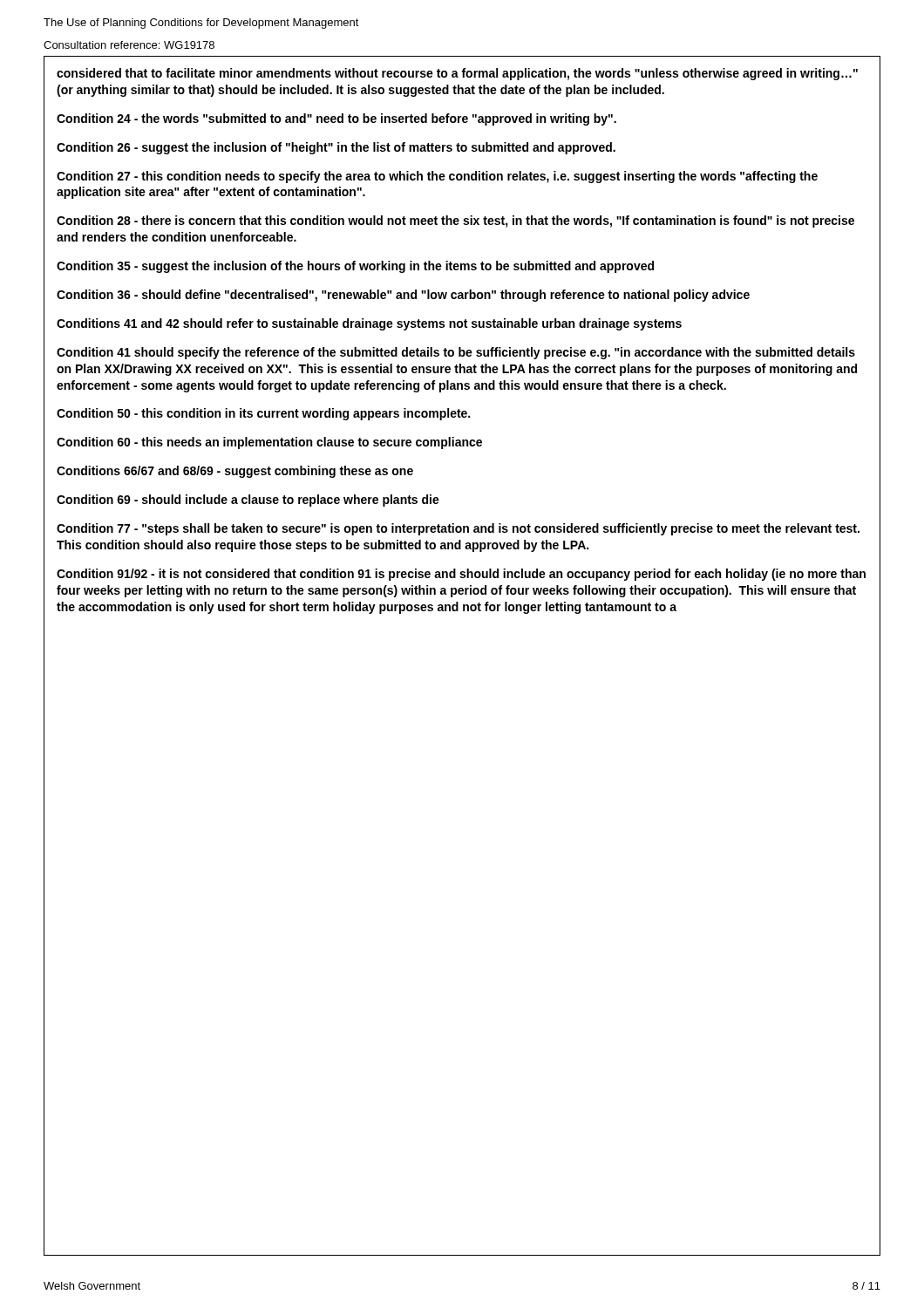This screenshot has height=1308, width=924.
Task: Select the text block that says "Condition 77 - "steps shall be taken"
Action: point(460,537)
